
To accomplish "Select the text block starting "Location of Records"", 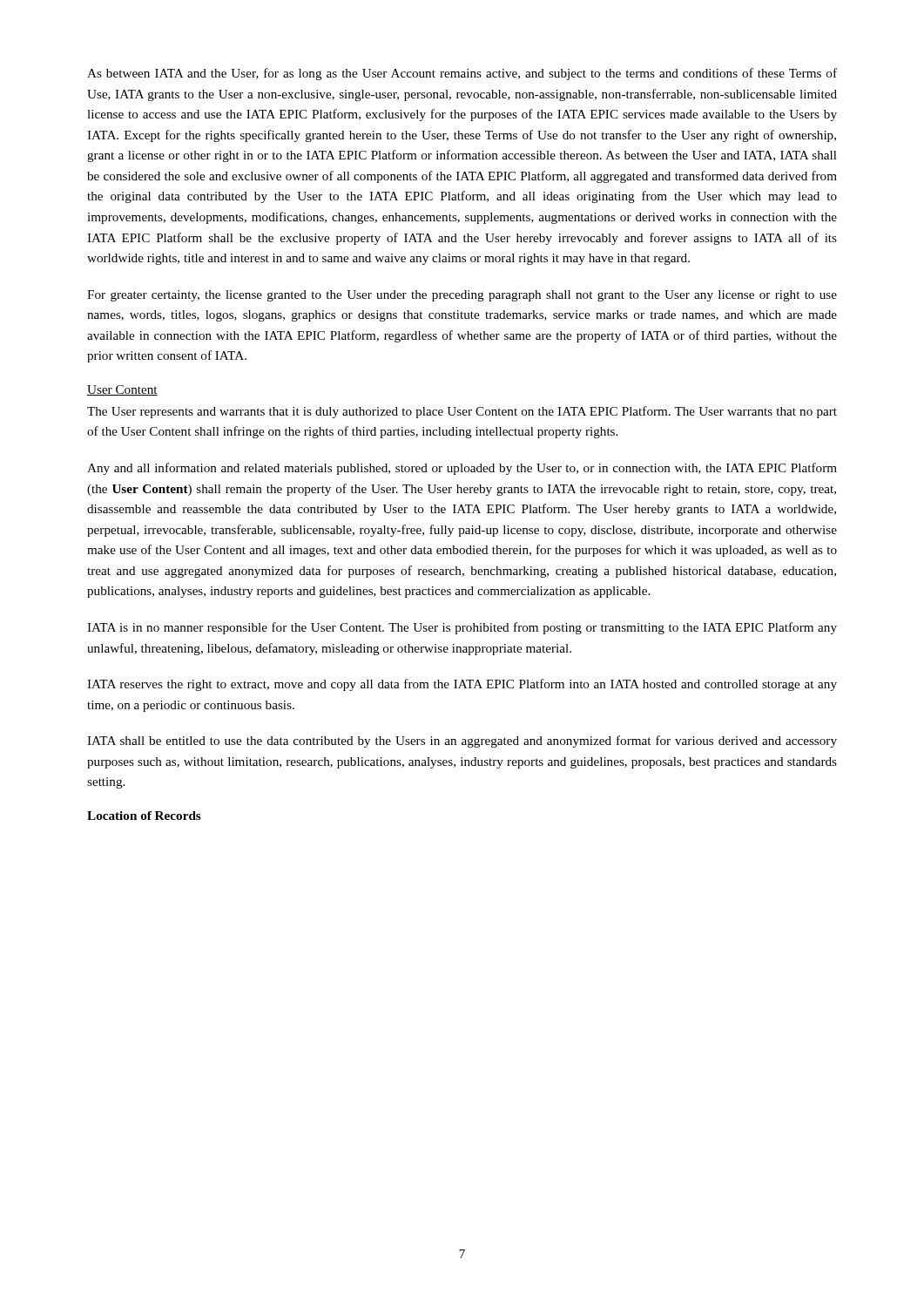I will click(x=144, y=815).
